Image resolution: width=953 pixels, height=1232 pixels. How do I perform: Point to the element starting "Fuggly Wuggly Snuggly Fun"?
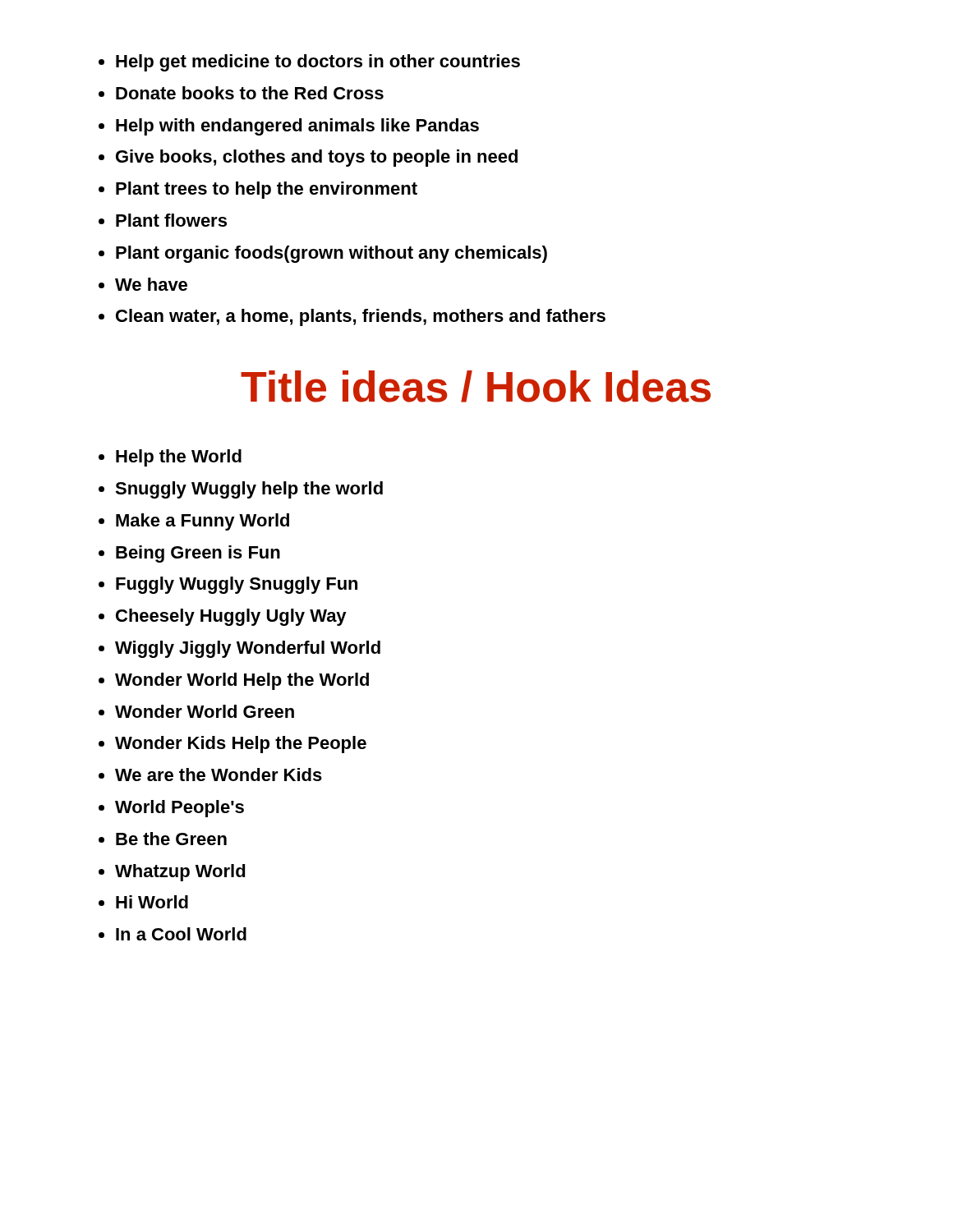[237, 584]
